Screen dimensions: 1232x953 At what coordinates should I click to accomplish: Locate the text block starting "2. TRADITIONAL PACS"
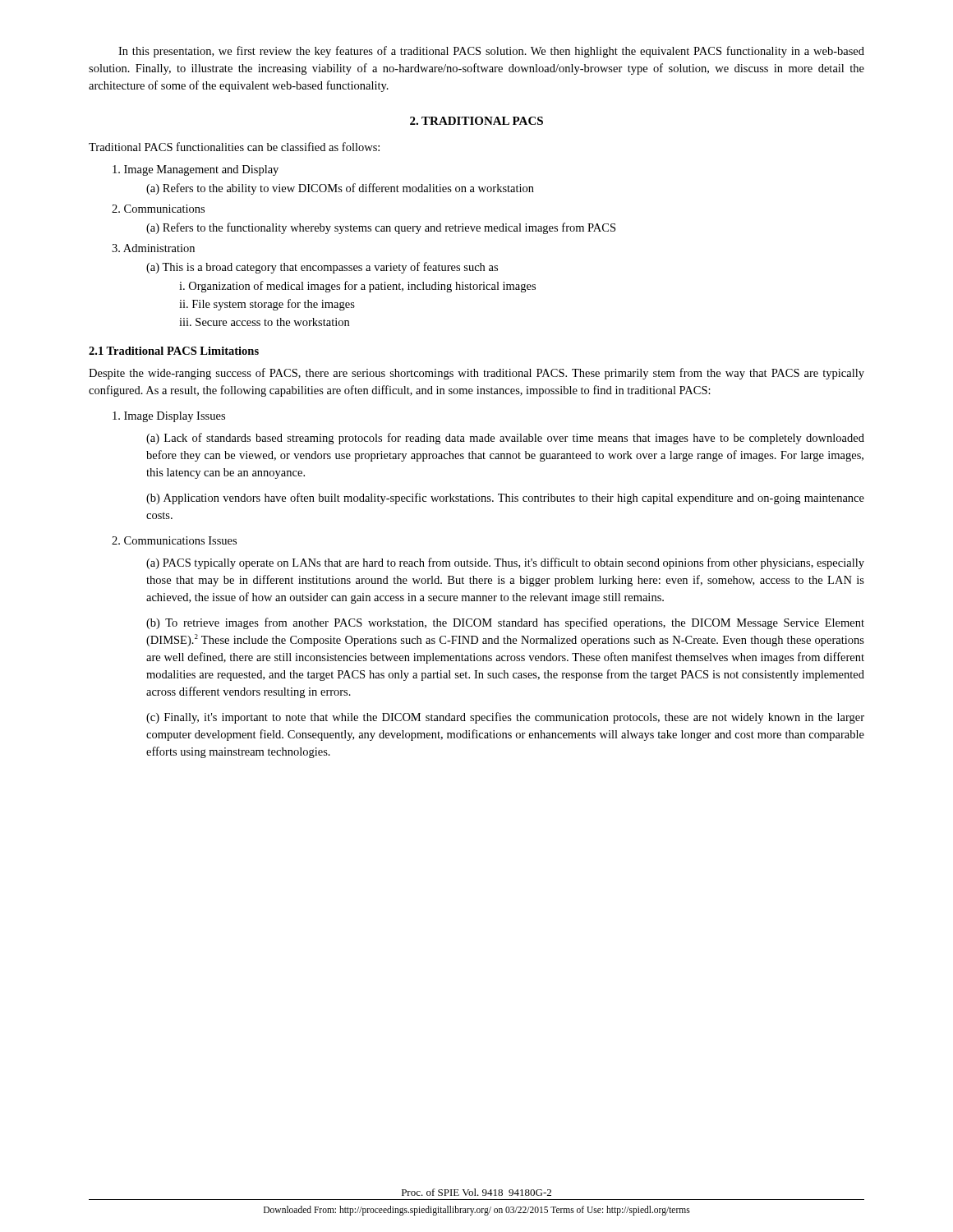[x=476, y=121]
